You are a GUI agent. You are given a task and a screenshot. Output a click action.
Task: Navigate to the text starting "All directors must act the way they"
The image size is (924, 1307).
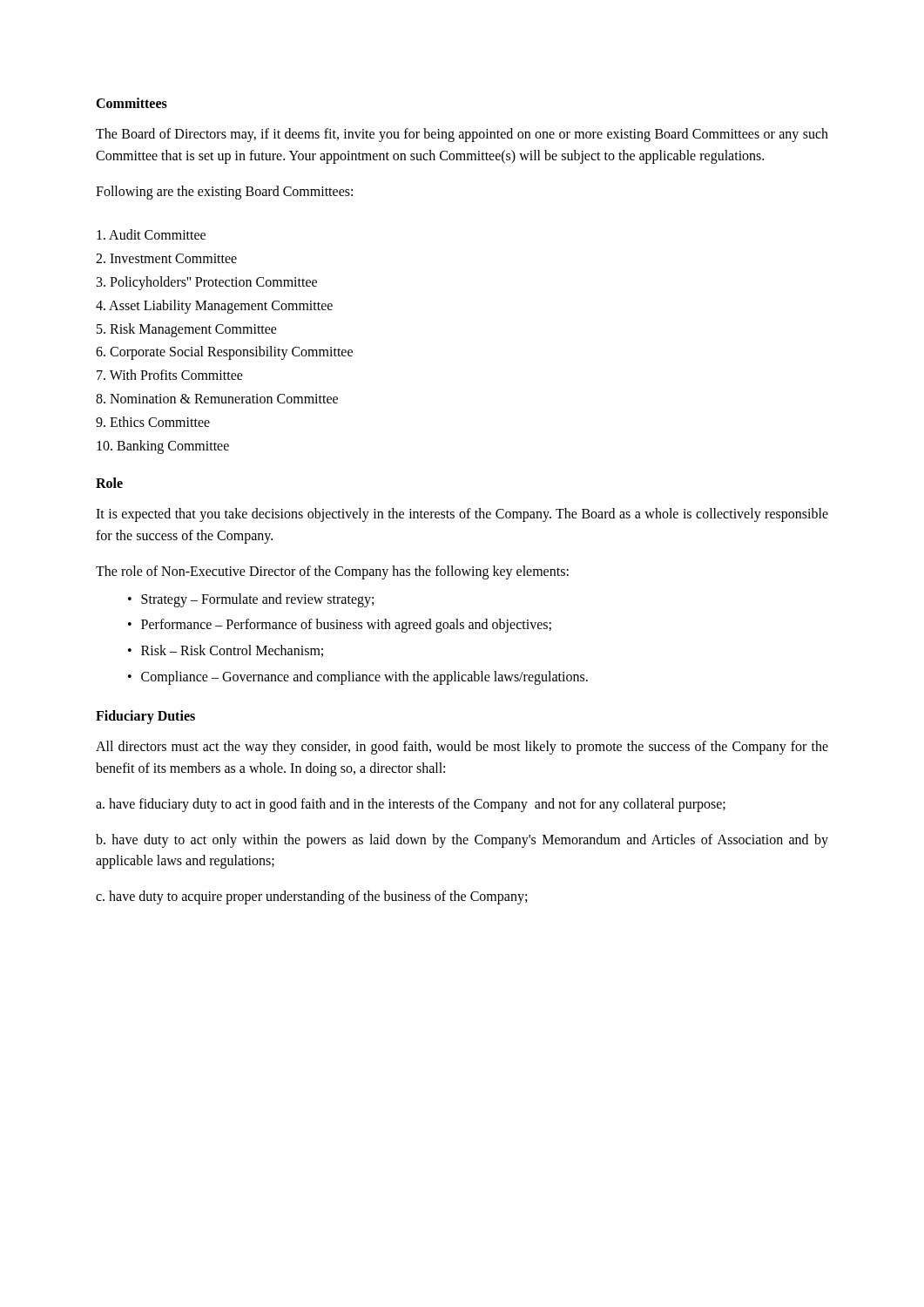[x=462, y=757]
